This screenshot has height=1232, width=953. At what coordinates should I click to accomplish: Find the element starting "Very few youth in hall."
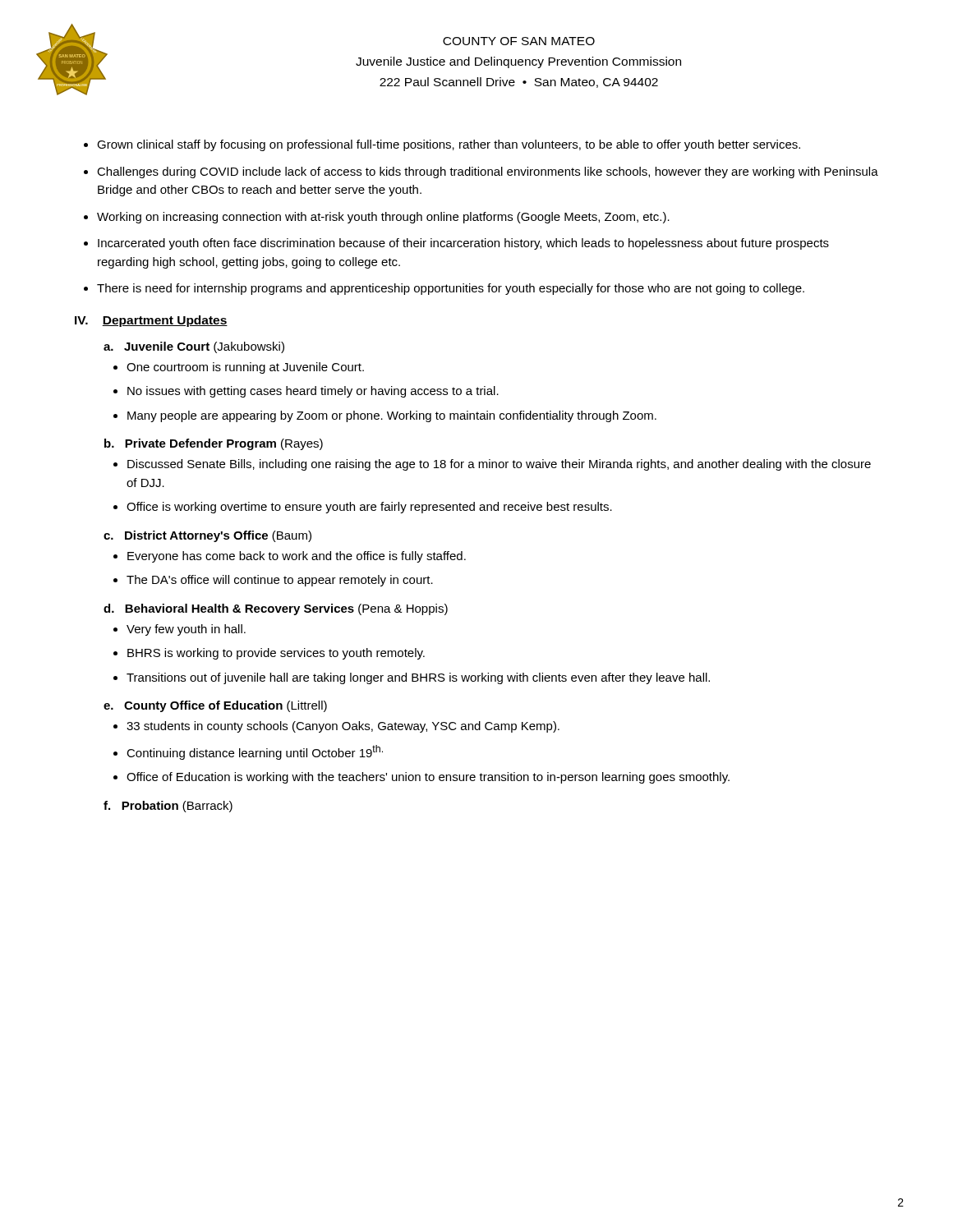(x=187, y=628)
